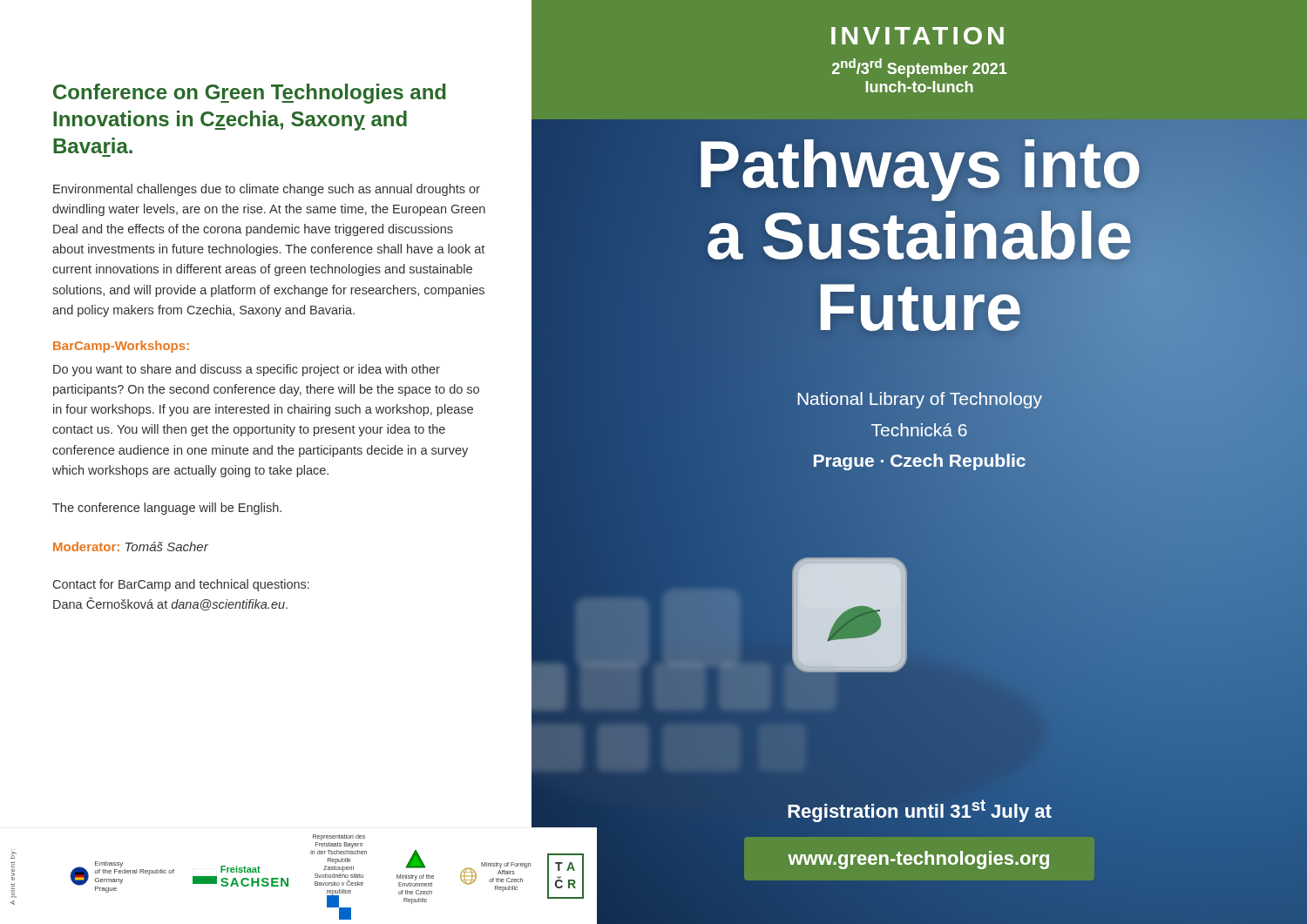Viewport: 1307px width, 924px height.
Task: Find the photo
Action: point(884,654)
